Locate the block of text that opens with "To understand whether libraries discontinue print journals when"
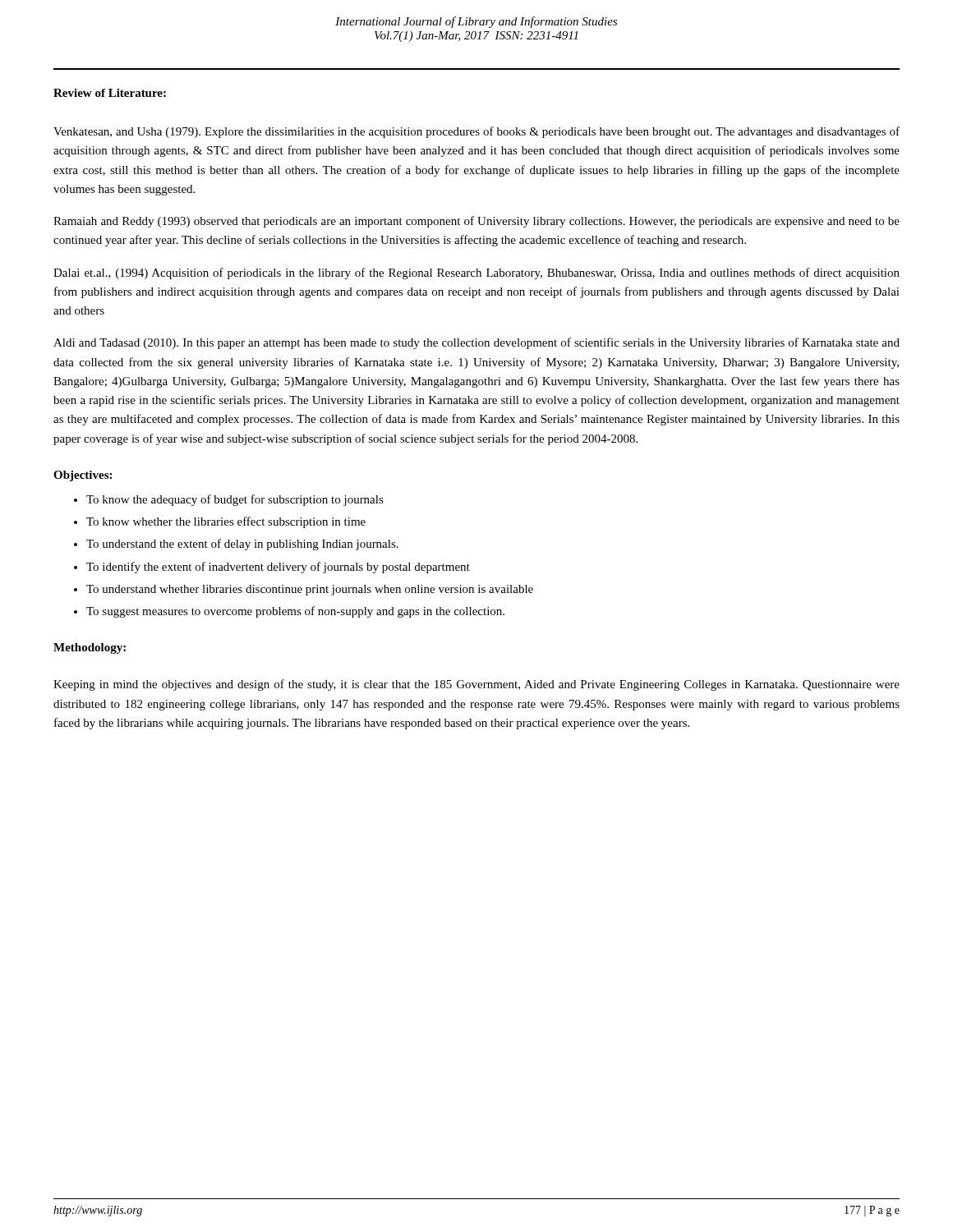This screenshot has width=953, height=1232. (x=310, y=589)
